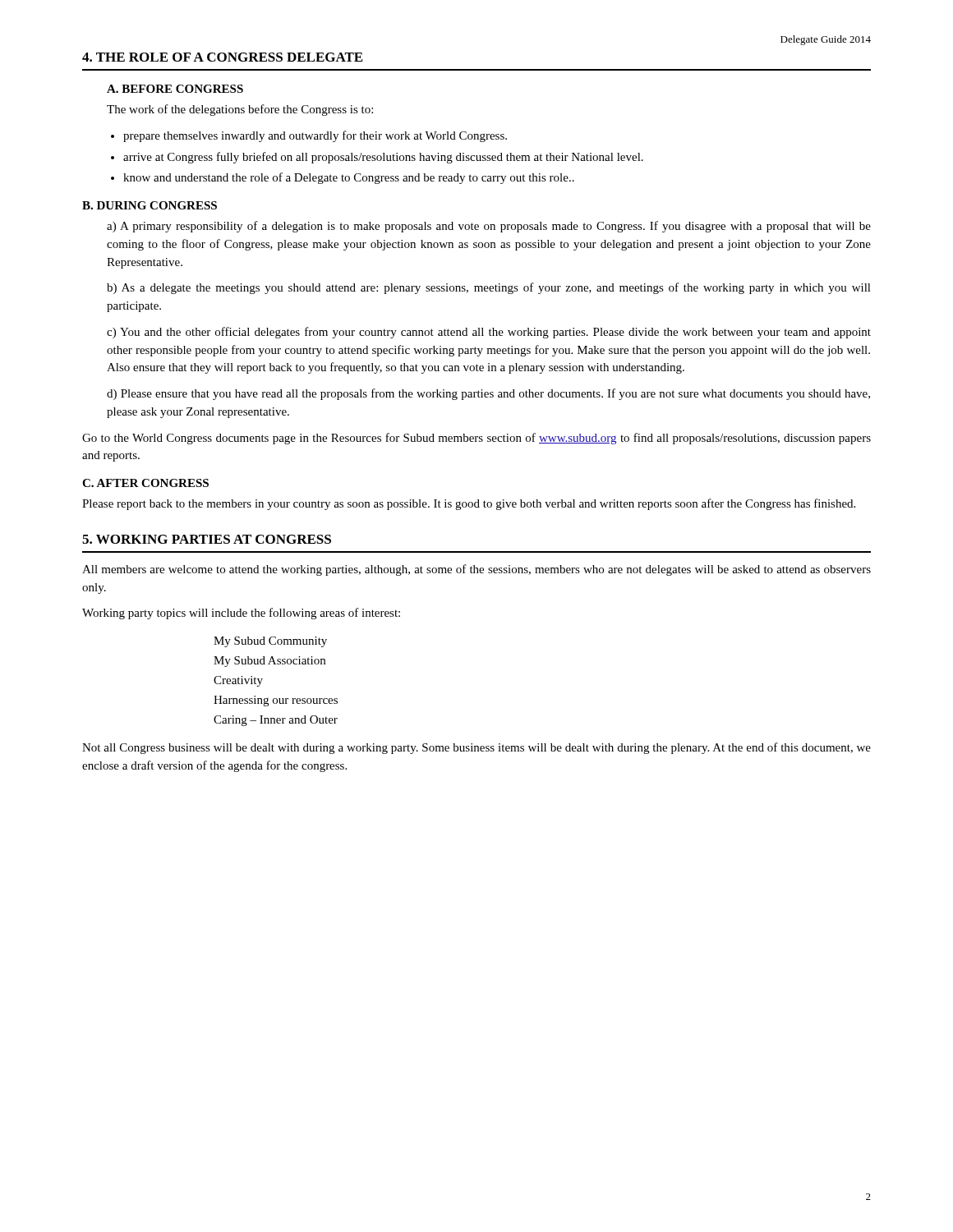
Task: Find the text block that says "d) Please ensure that"
Action: pyautogui.click(x=489, y=403)
